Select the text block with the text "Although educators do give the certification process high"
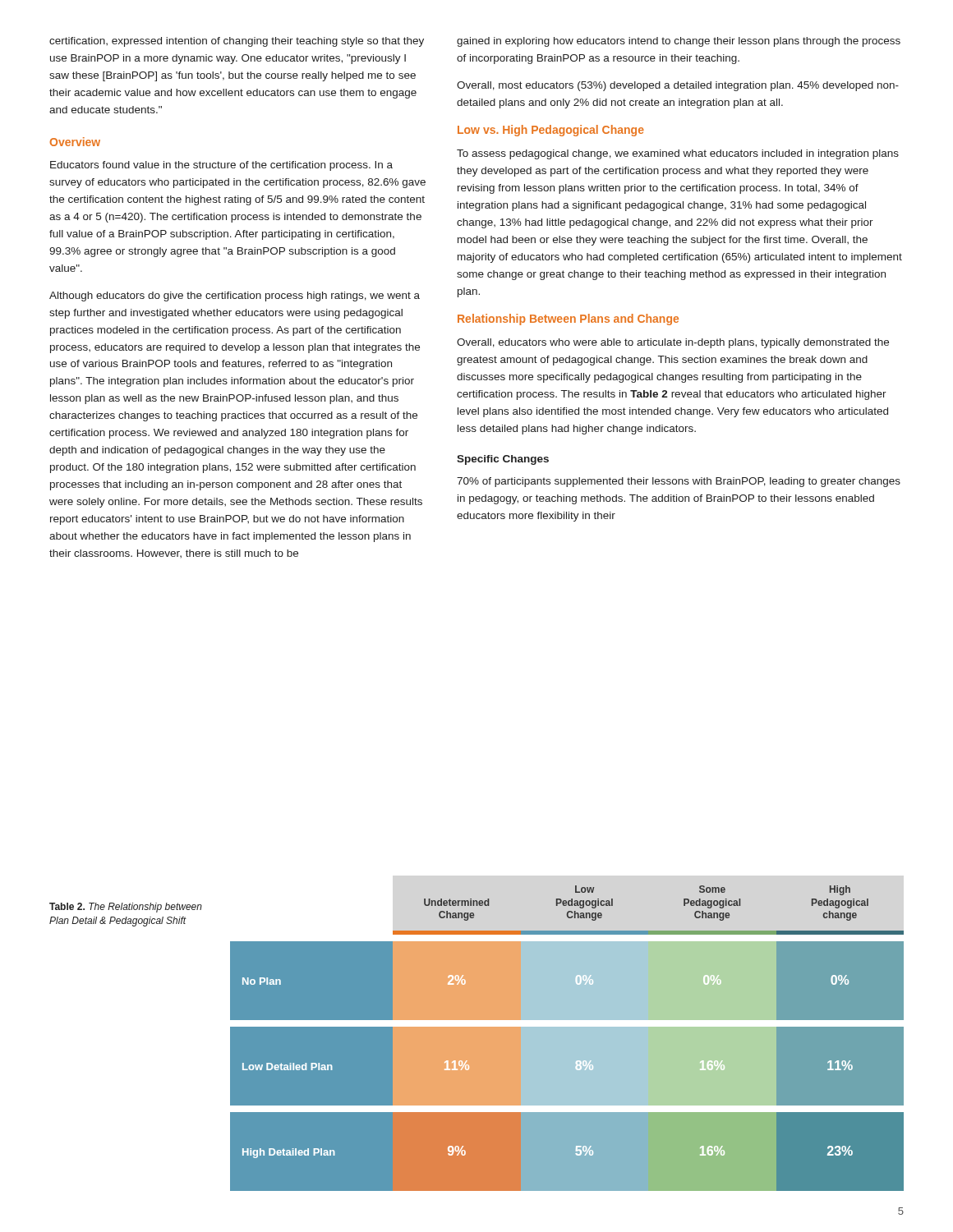Image resolution: width=953 pixels, height=1232 pixels. coord(238,425)
